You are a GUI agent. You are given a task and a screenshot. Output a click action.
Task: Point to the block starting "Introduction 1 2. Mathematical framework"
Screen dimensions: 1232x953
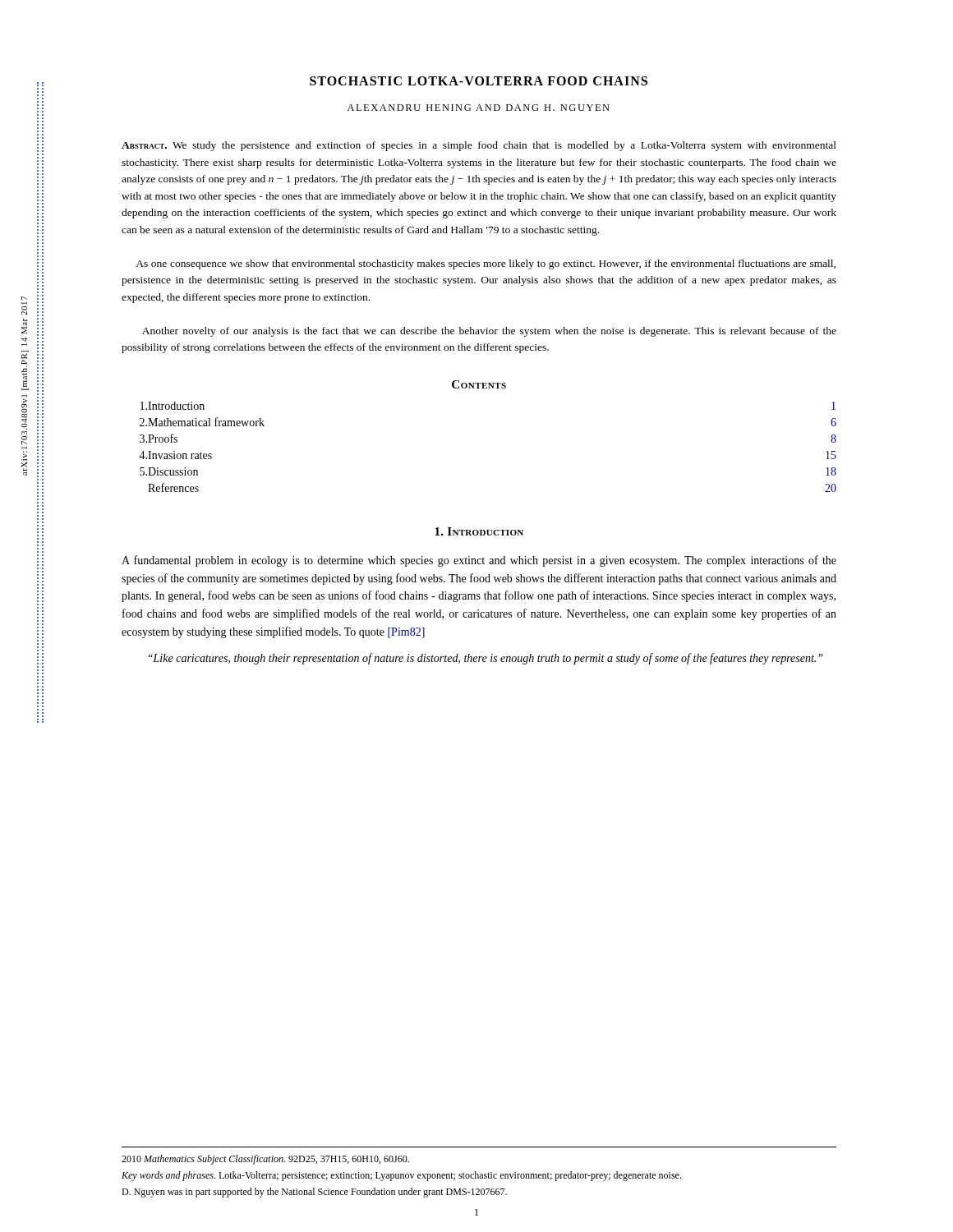[x=170, y=405]
